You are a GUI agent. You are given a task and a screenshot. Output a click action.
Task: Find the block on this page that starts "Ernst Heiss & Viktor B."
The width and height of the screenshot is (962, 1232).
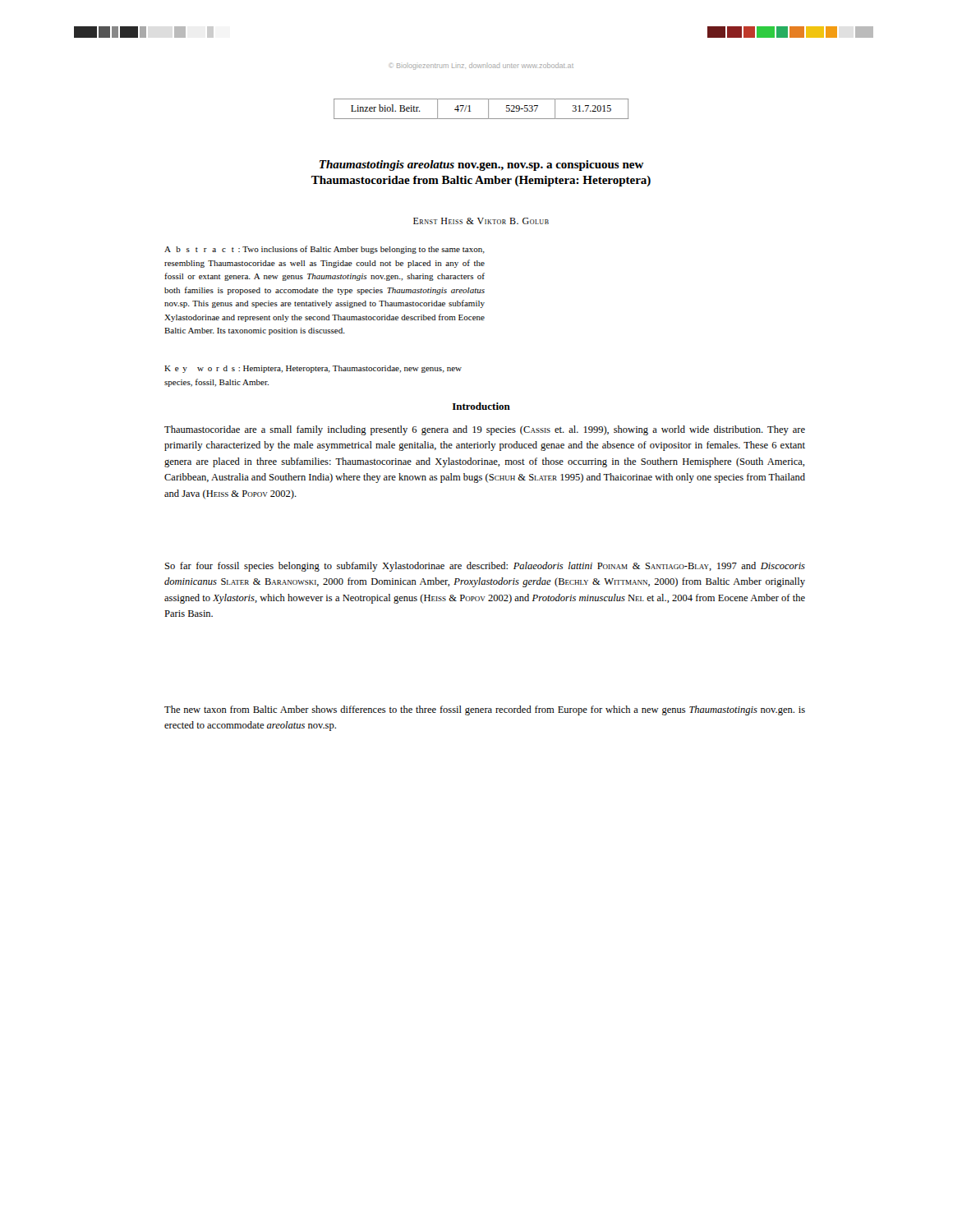pos(481,221)
